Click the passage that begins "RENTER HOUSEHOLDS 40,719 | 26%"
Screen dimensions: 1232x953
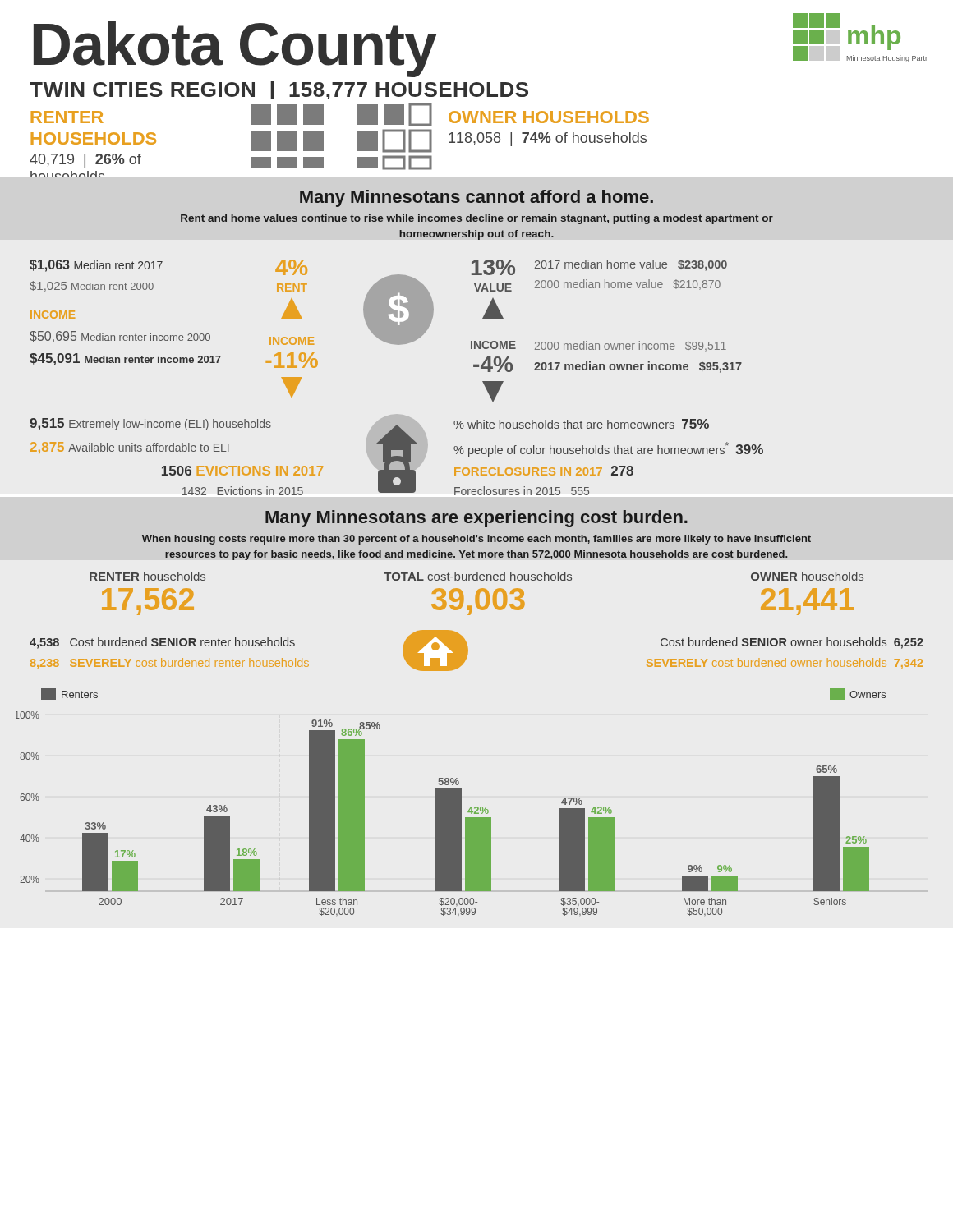point(124,146)
